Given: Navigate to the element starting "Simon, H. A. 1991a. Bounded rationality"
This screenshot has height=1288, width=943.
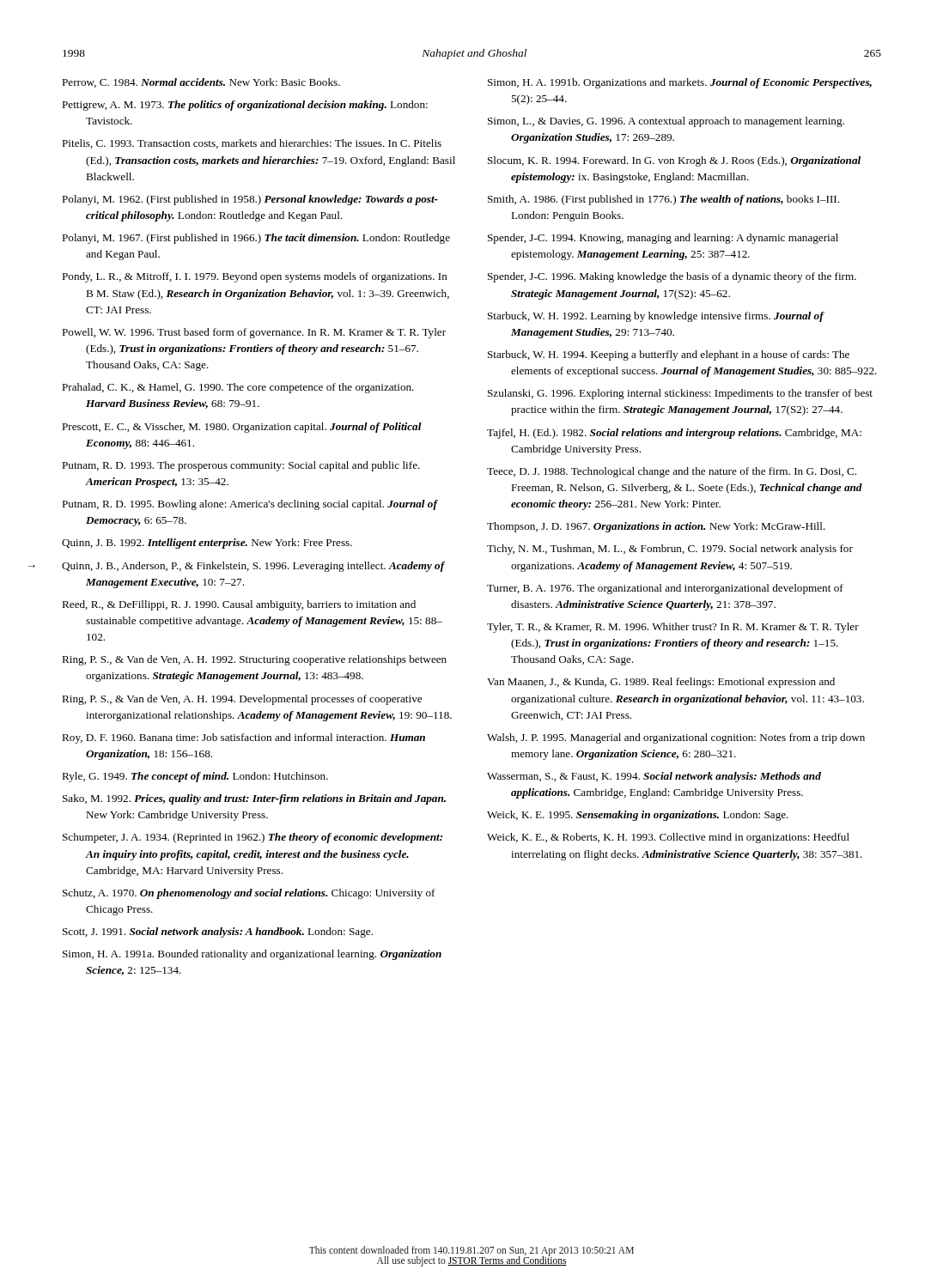Looking at the screenshot, I should pyautogui.click(x=252, y=962).
